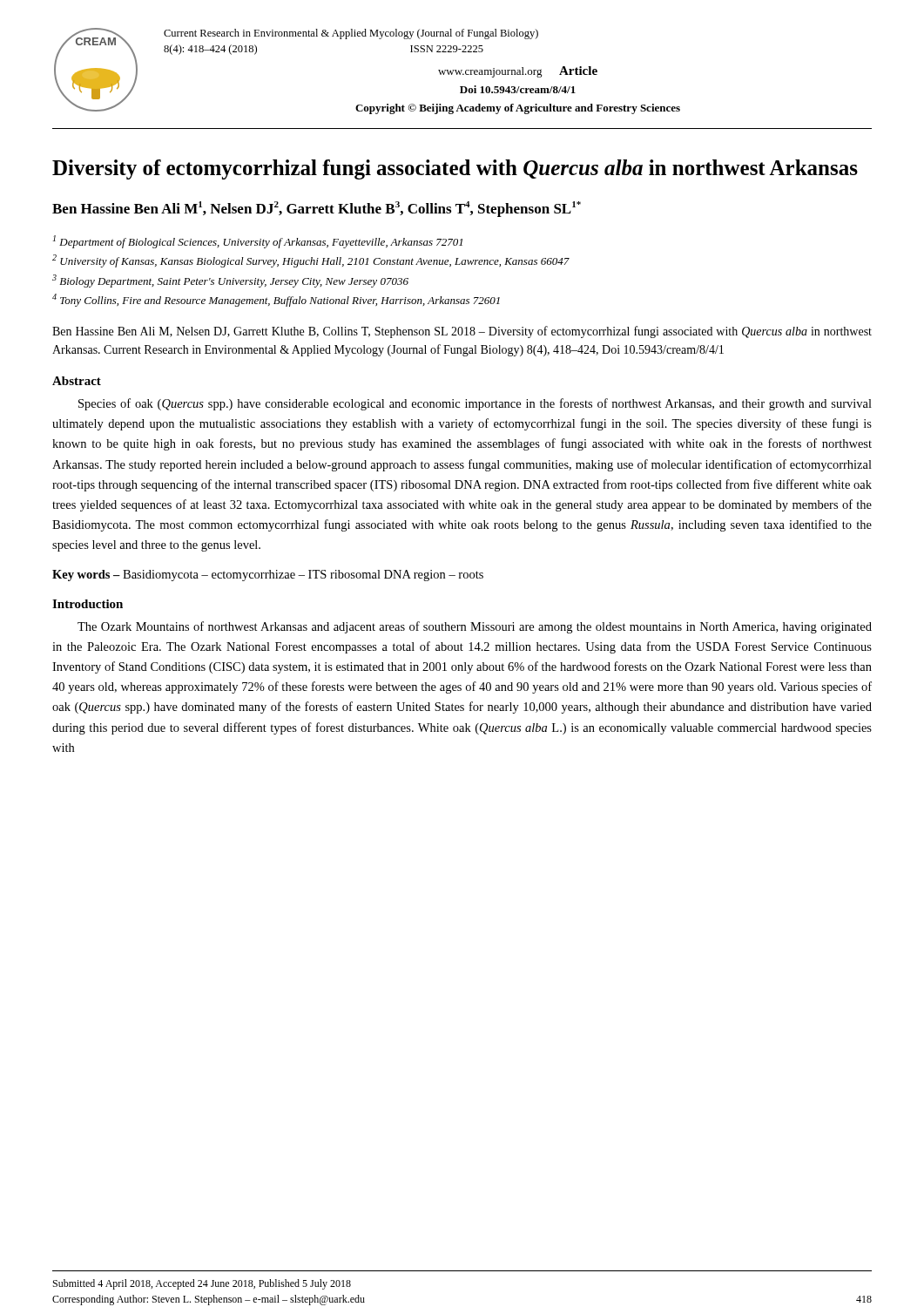Click on the passage starting "Ben Hassine Ben Ali M, Nelsen DJ, Garrett"

(462, 341)
